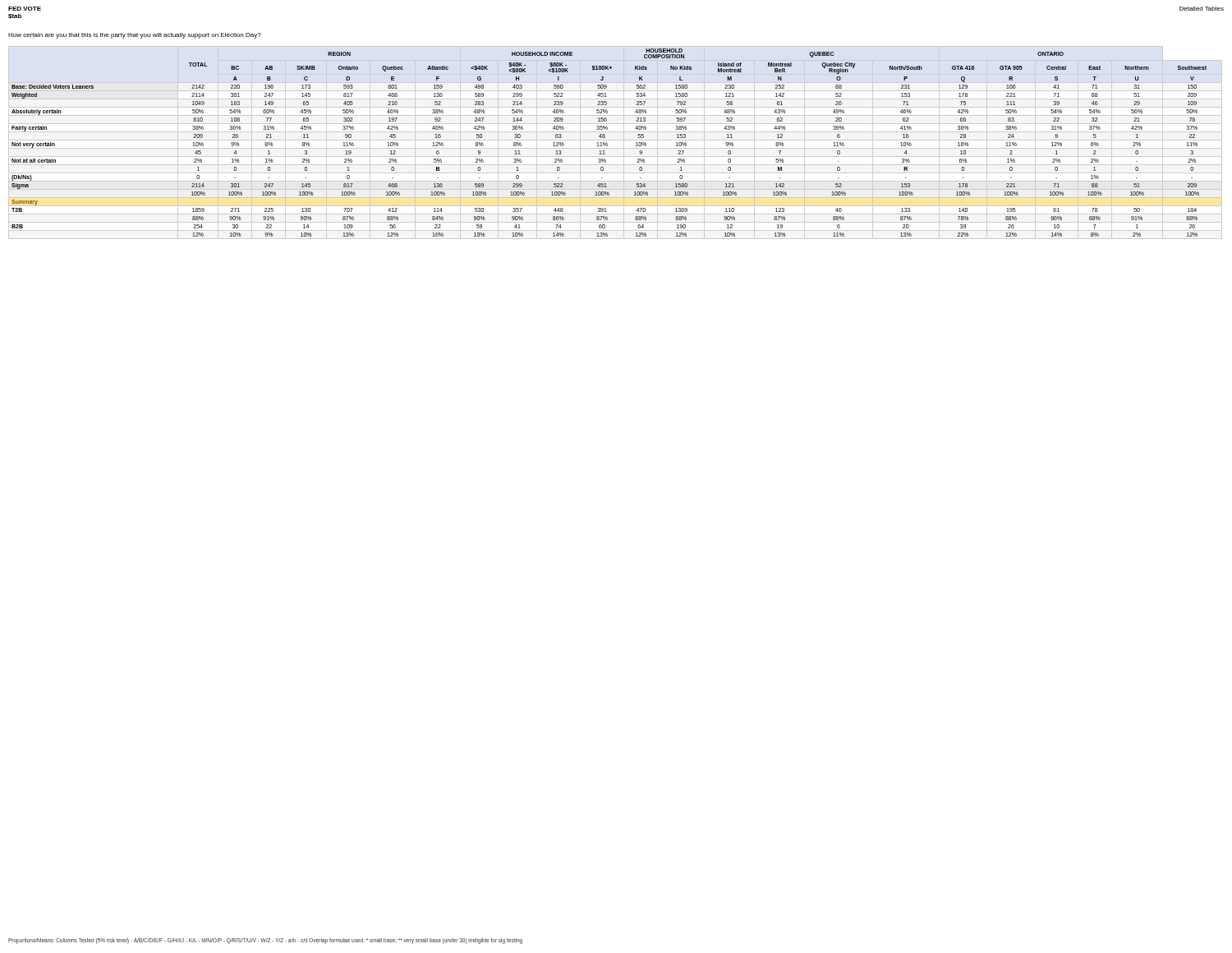The height and width of the screenshot is (953, 1232).
Task: Find the table that mentions "Not at all"
Action: tap(616, 143)
